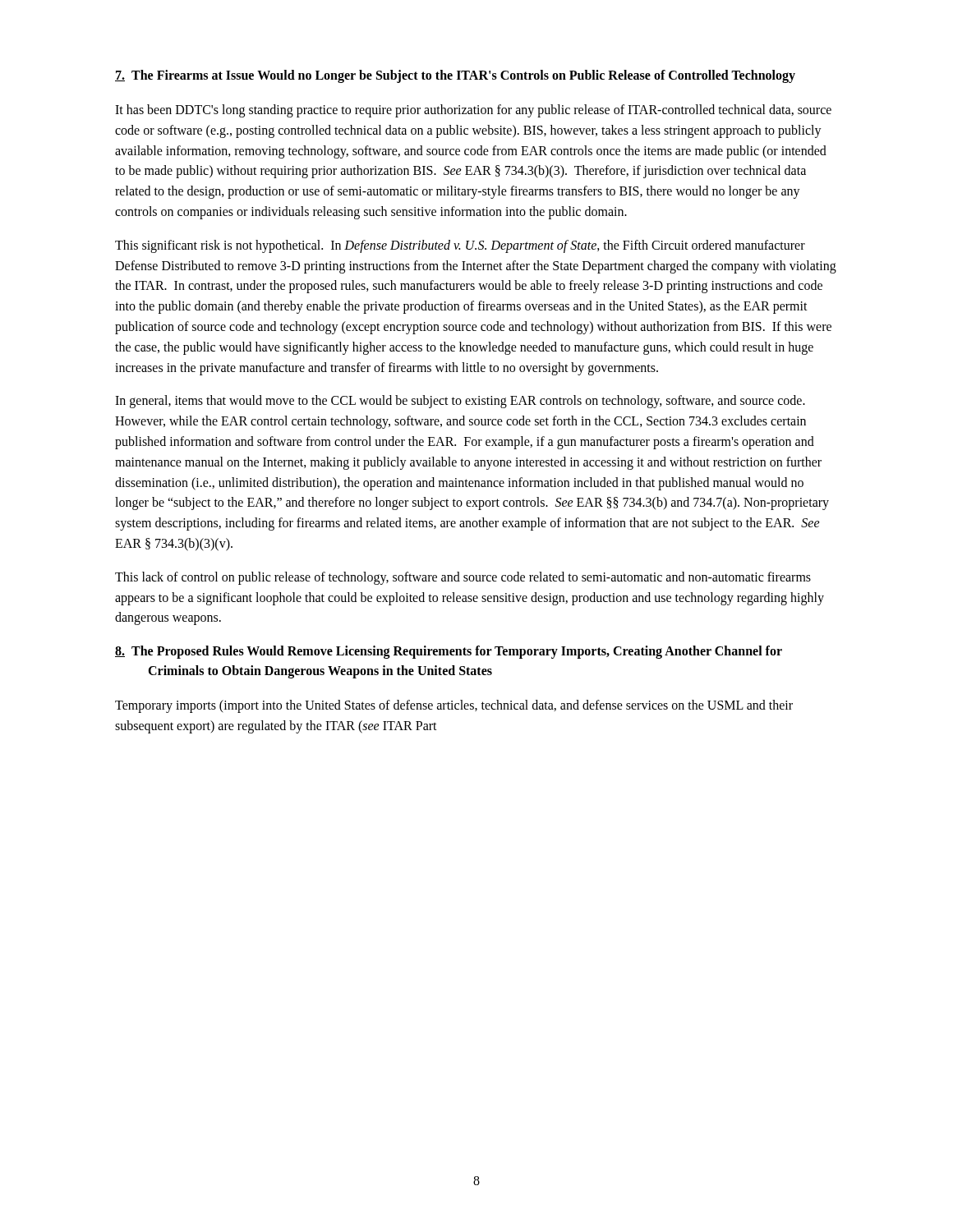Select the block starting "7. The Firearms"
953x1232 pixels.
[x=455, y=75]
